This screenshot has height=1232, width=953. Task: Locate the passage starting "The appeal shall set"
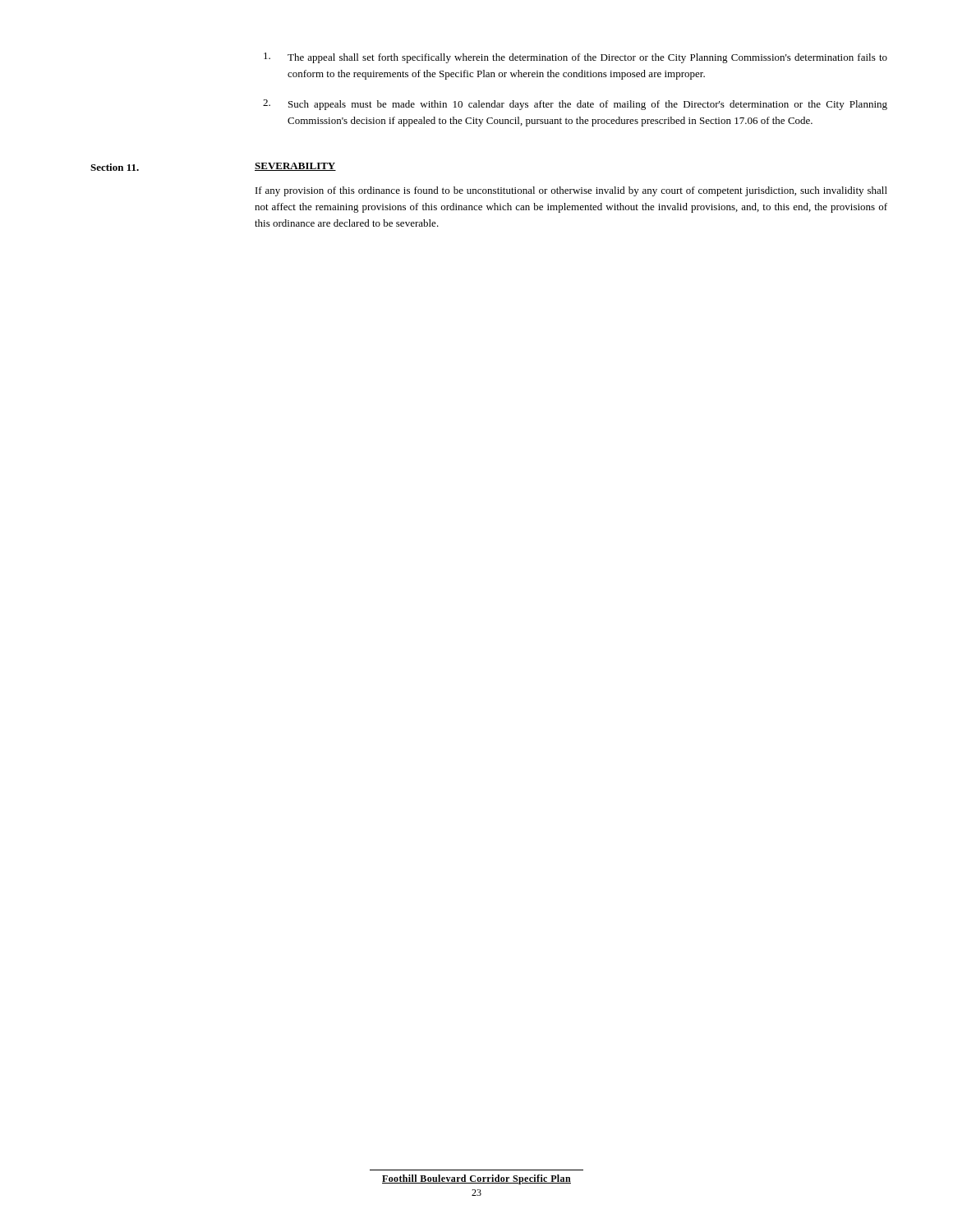tap(575, 65)
